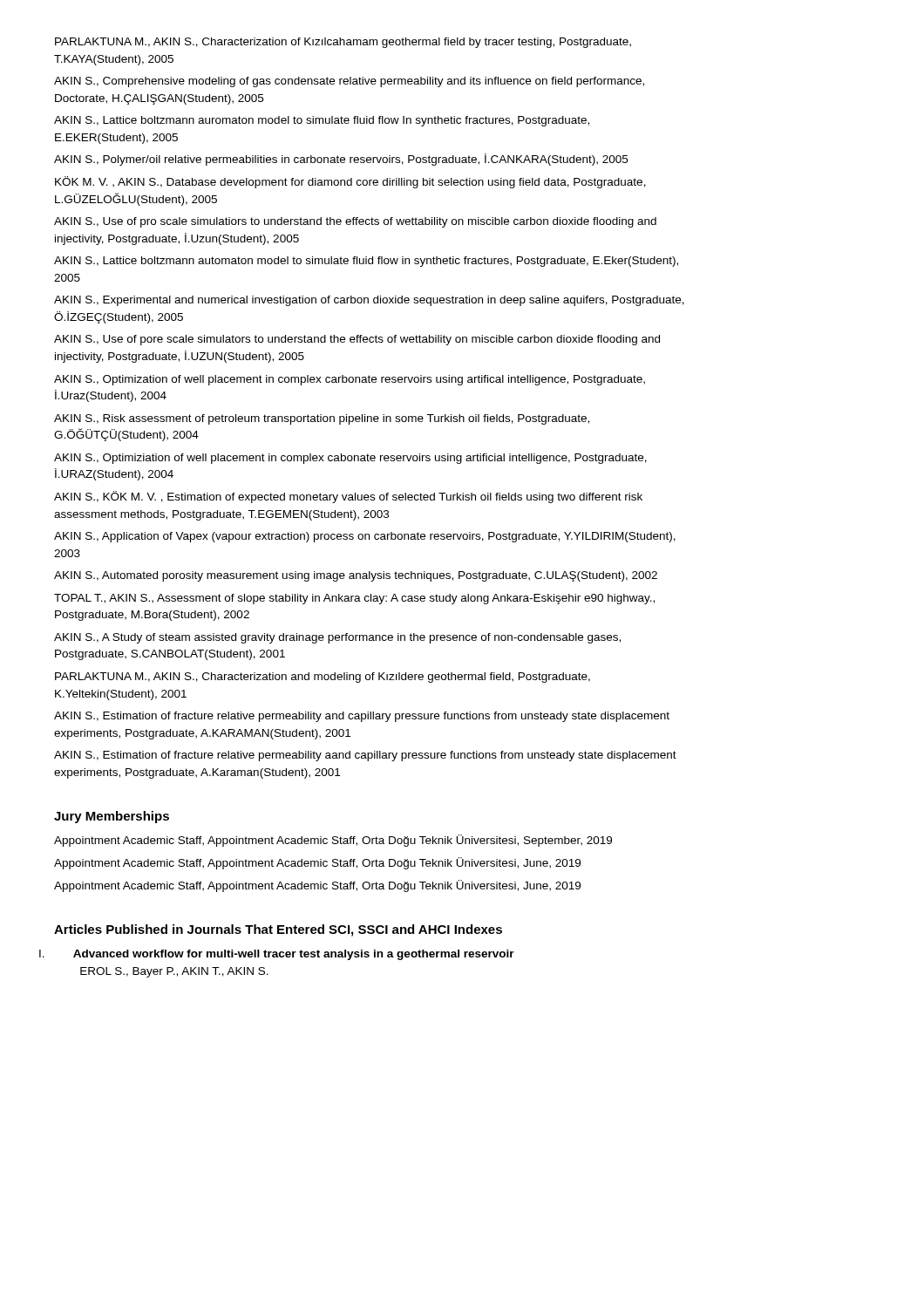Locate the list item that says "AKIN S., Lattice boltzmann automaton"
The width and height of the screenshot is (924, 1308).
click(367, 269)
